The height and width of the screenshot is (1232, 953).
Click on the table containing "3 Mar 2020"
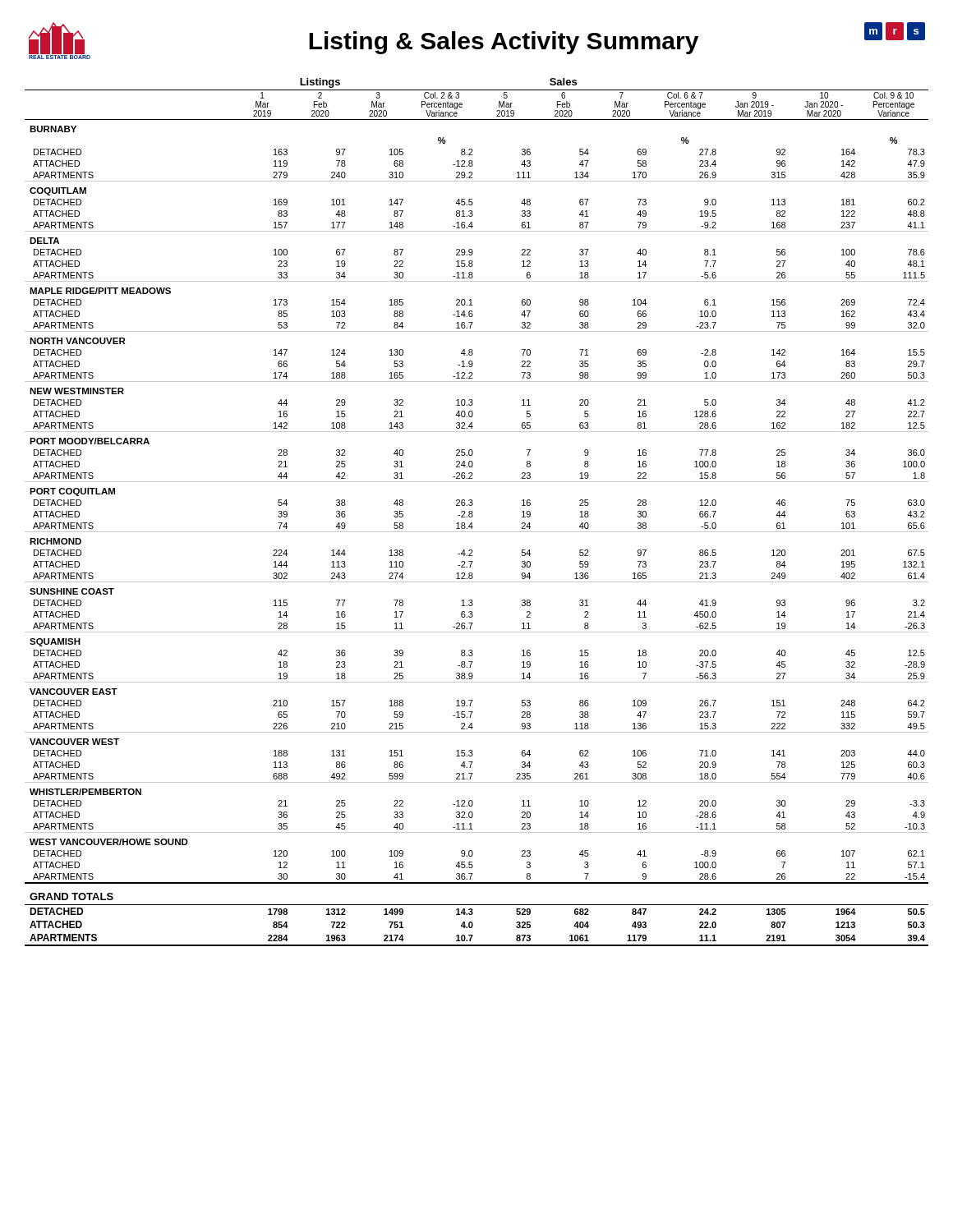point(476,510)
